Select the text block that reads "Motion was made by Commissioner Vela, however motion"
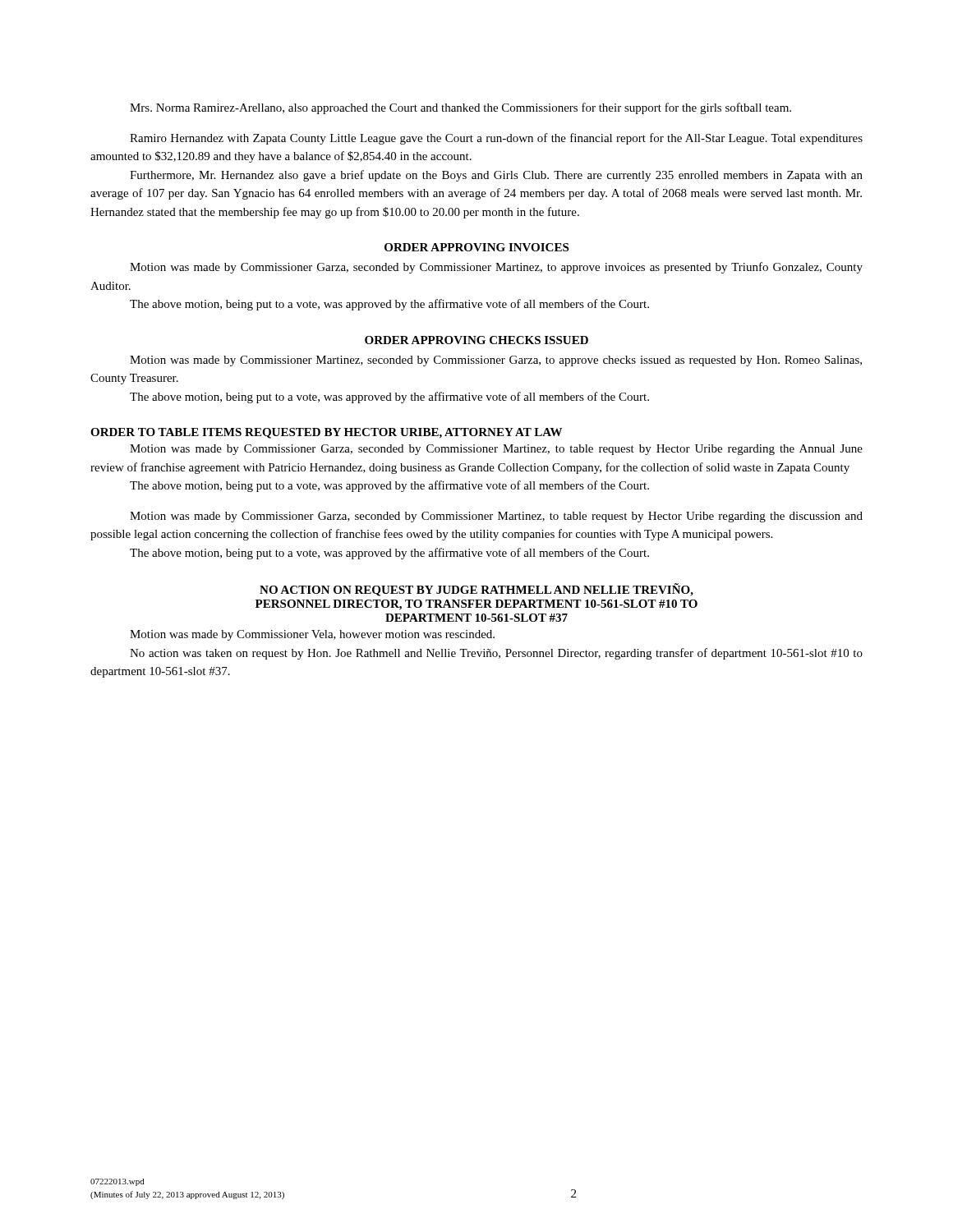The height and width of the screenshot is (1232, 953). click(476, 653)
